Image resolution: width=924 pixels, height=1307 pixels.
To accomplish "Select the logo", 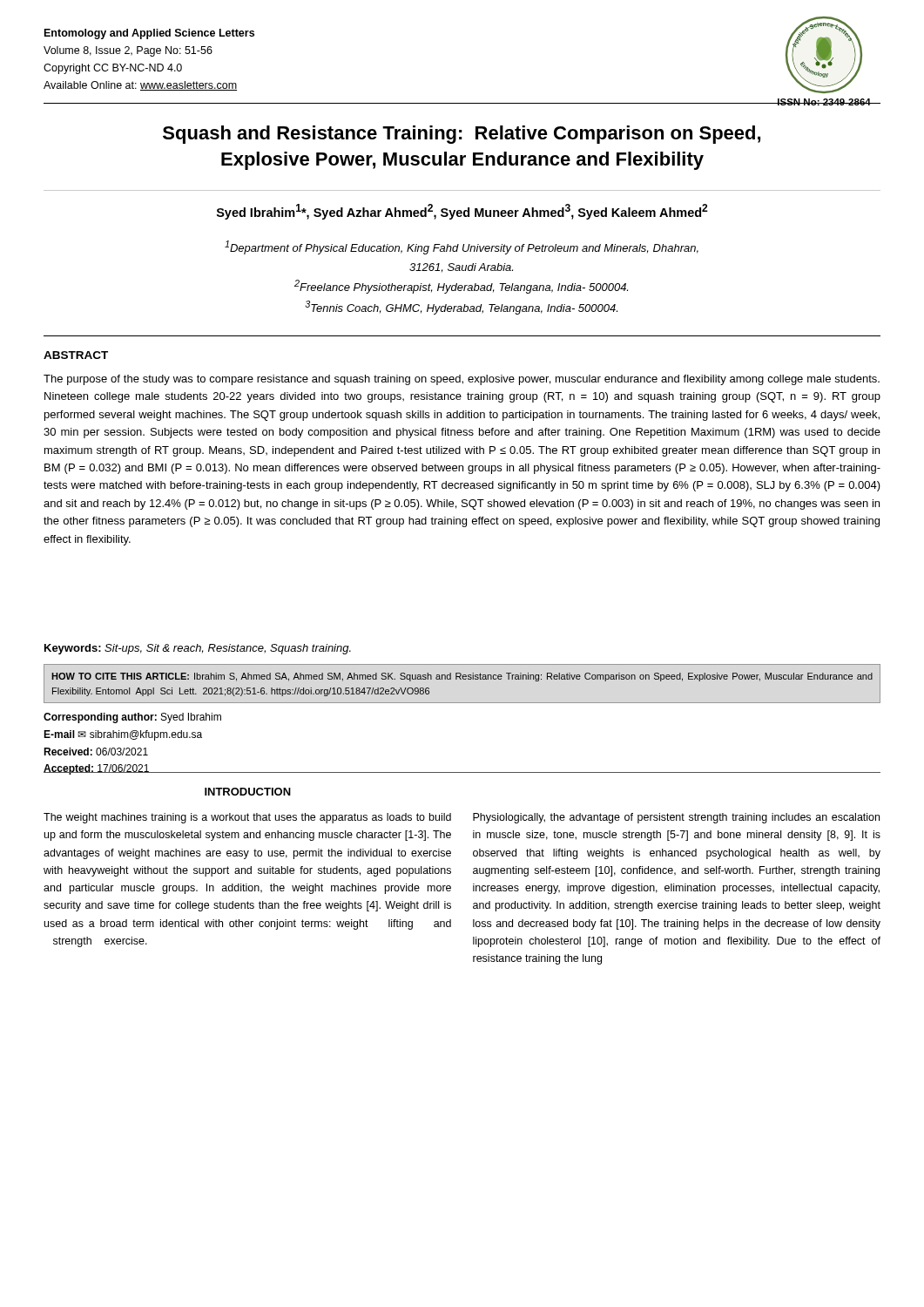I will point(824,61).
